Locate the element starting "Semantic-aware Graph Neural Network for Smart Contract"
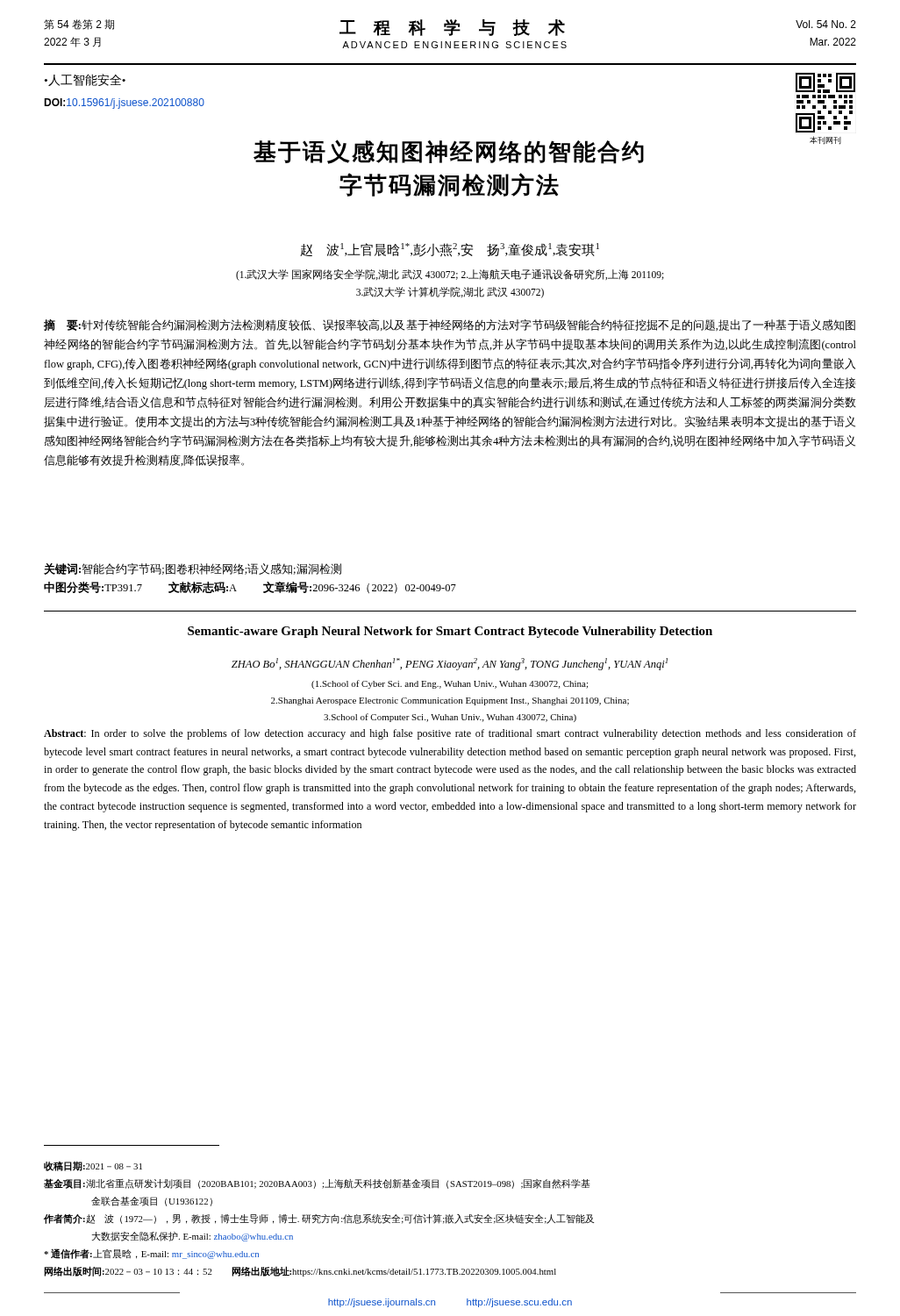Viewport: 900px width, 1316px height. (x=450, y=631)
